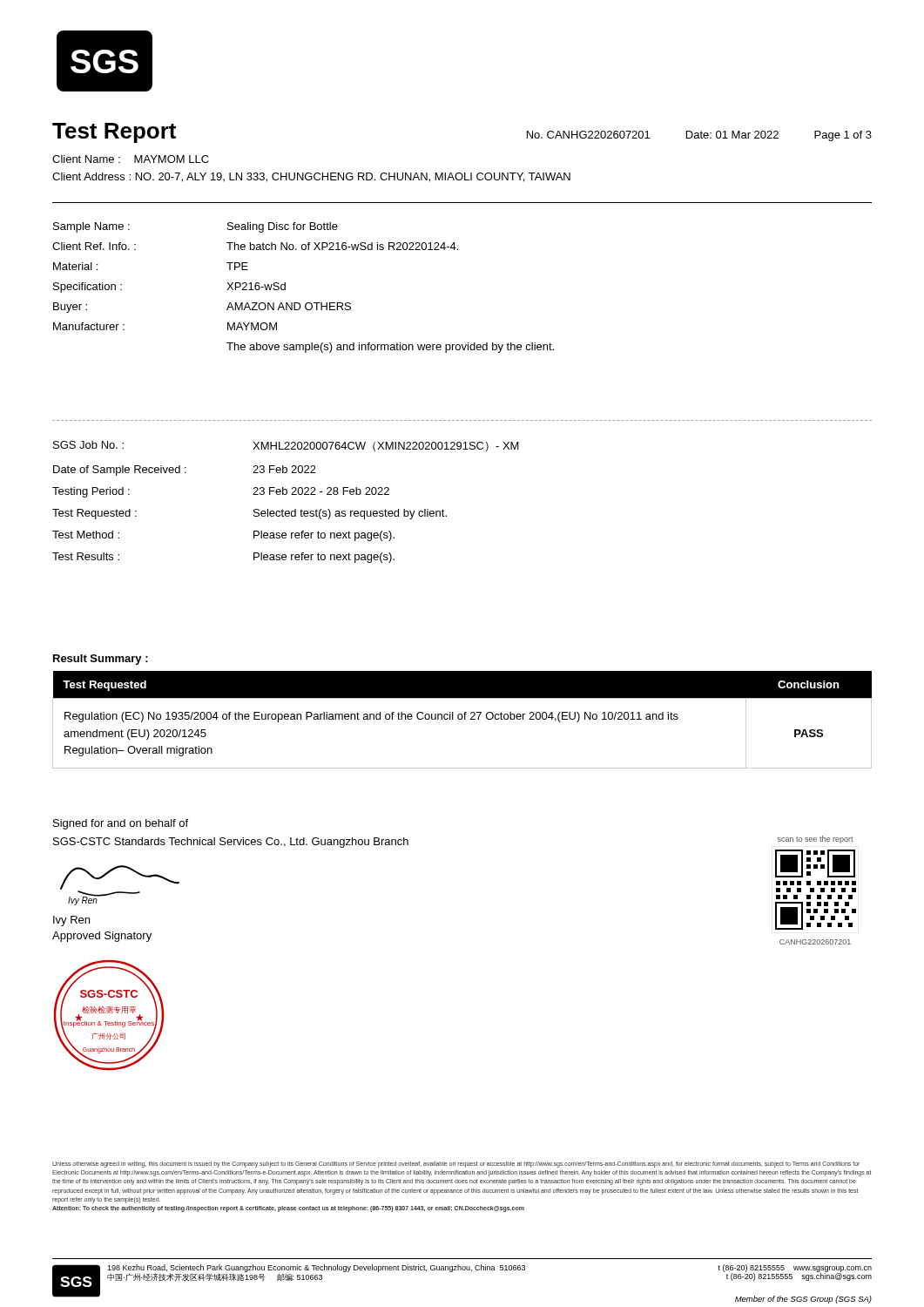The image size is (924, 1307).
Task: Locate the table with the text "Please refer to next page(s)."
Action: click(462, 501)
